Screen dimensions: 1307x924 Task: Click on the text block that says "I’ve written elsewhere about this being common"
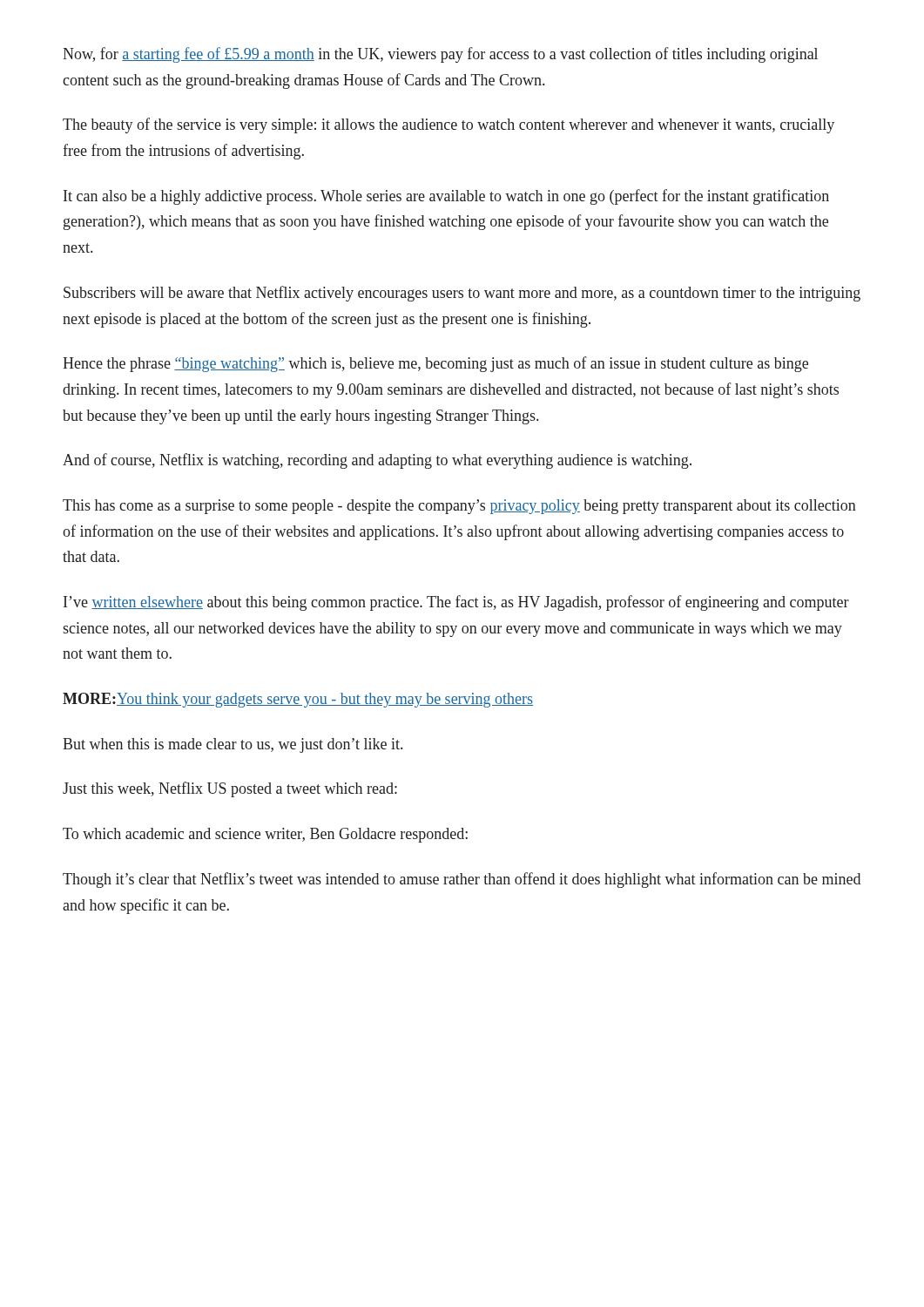click(x=456, y=628)
